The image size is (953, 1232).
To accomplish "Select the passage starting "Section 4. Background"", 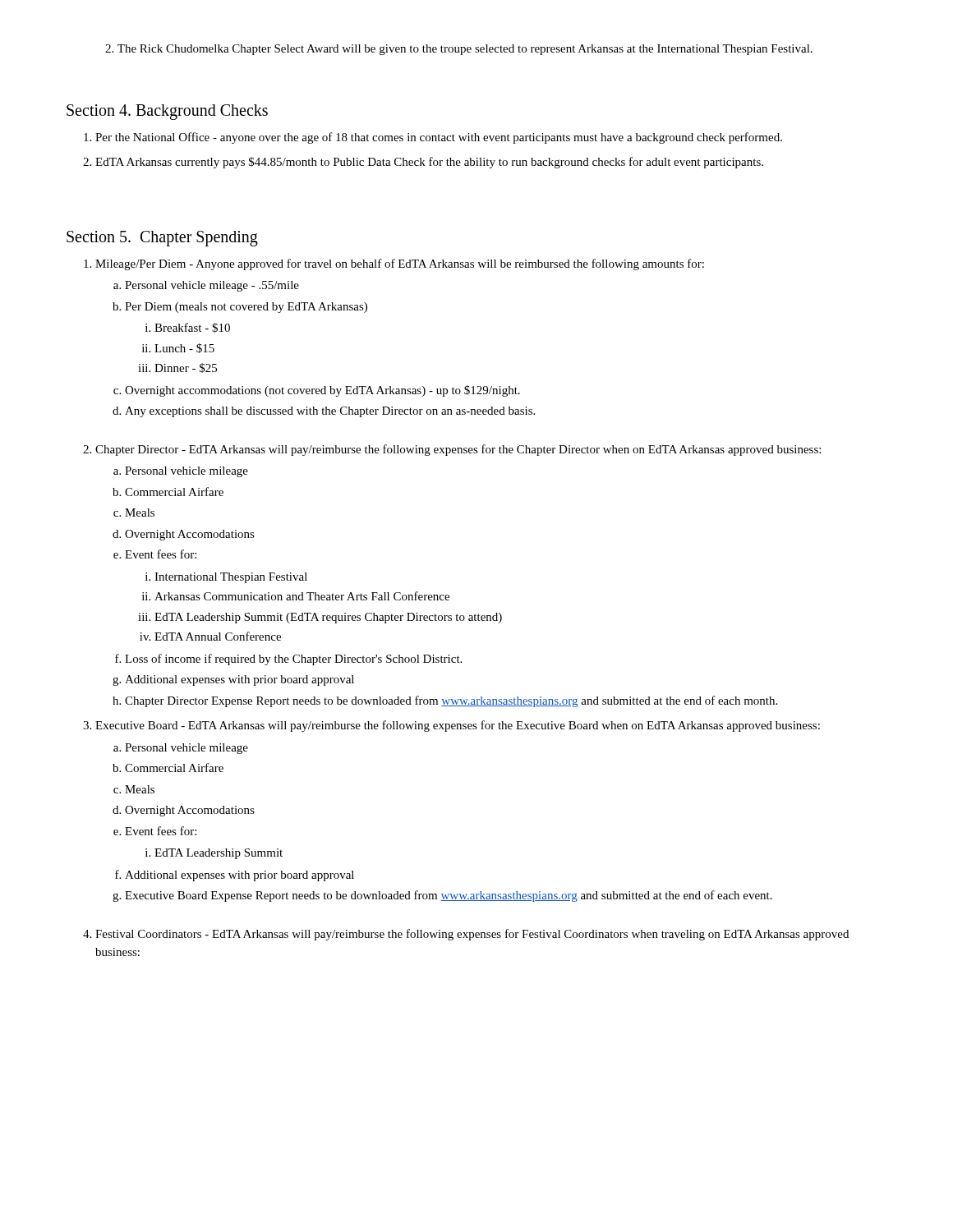I will tap(167, 110).
